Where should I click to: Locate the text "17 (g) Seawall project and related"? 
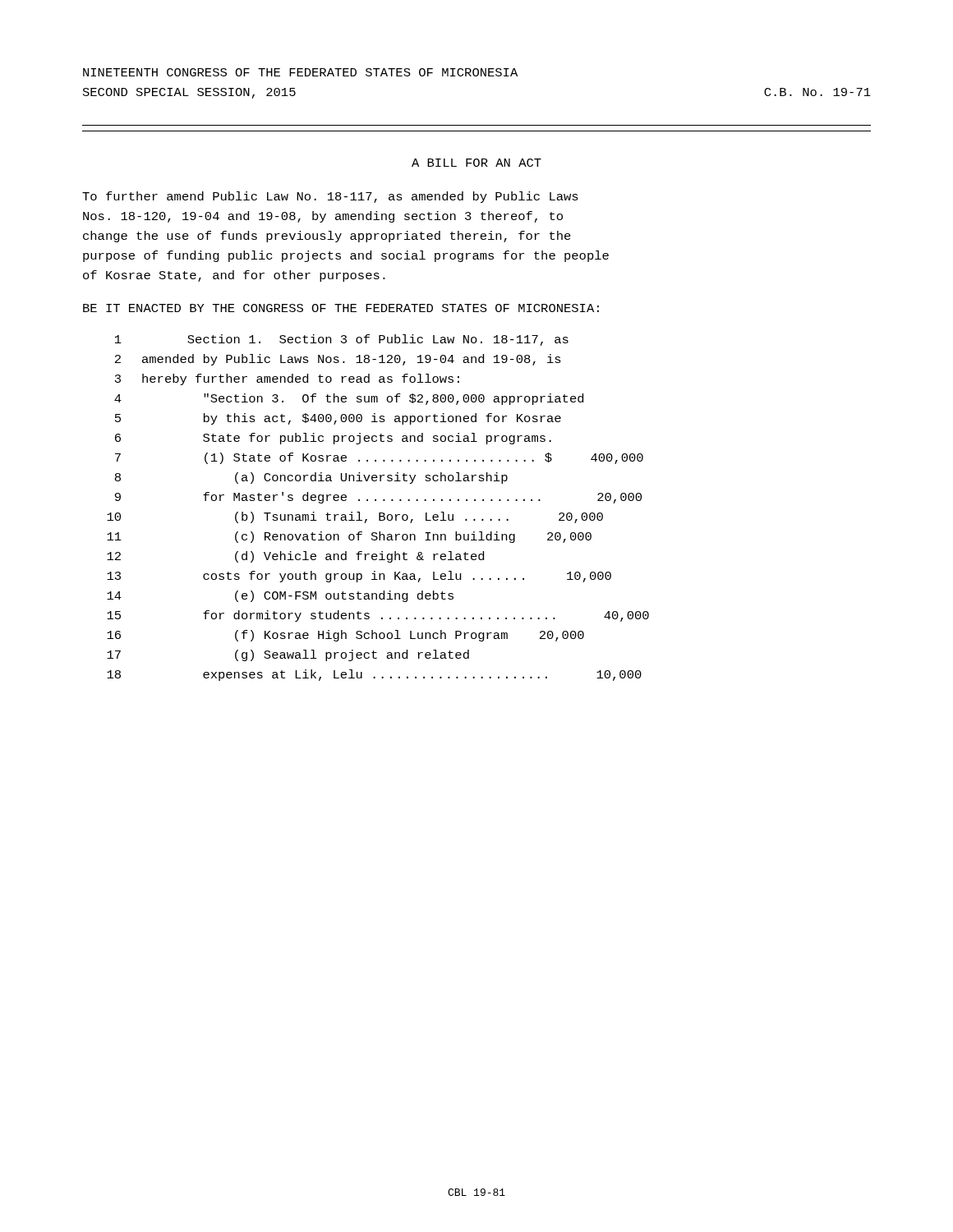476,656
